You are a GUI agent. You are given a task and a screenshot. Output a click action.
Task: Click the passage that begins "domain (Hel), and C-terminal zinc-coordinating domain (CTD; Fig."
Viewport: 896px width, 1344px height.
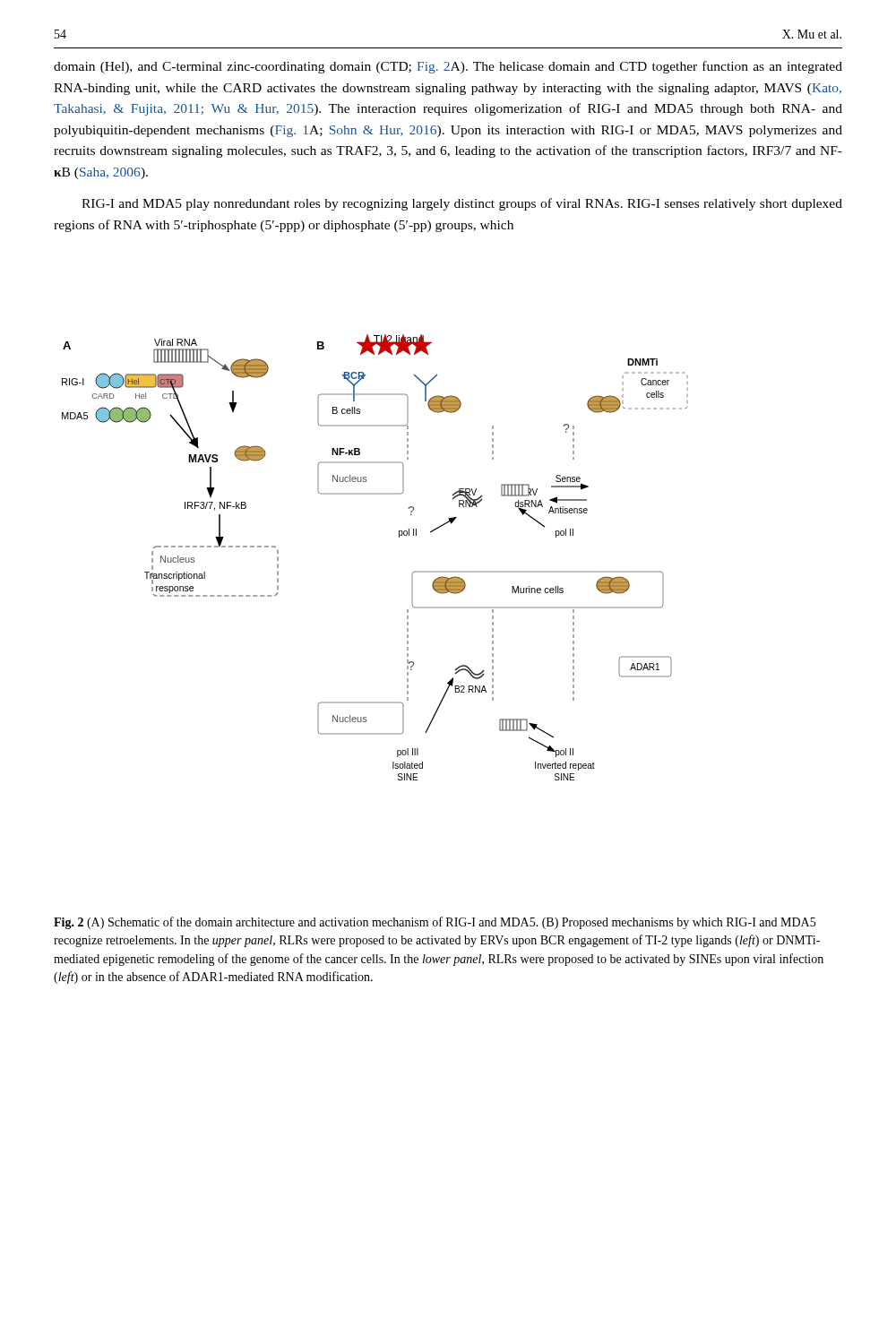coord(448,145)
